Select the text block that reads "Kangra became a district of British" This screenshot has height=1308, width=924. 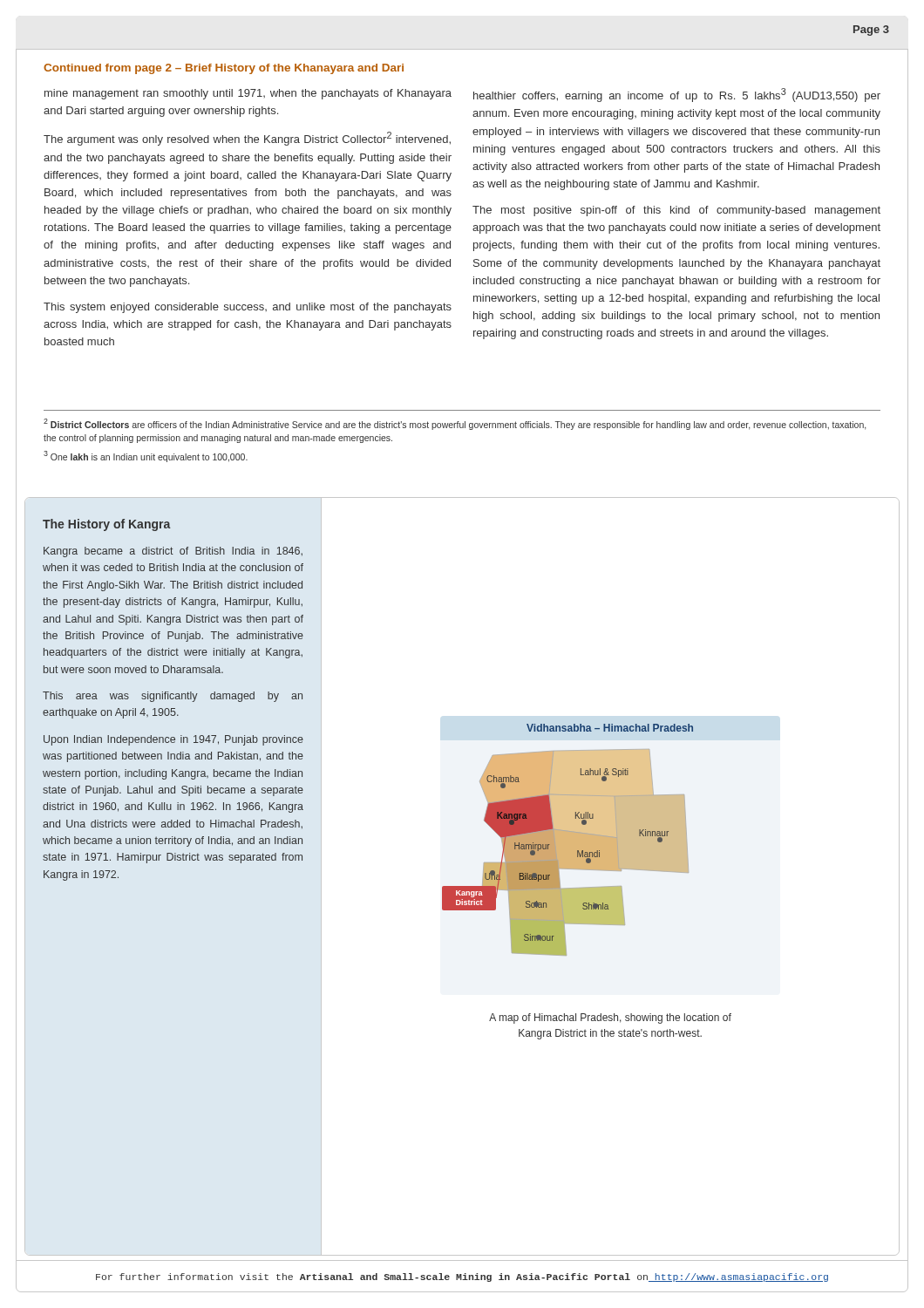point(173,713)
